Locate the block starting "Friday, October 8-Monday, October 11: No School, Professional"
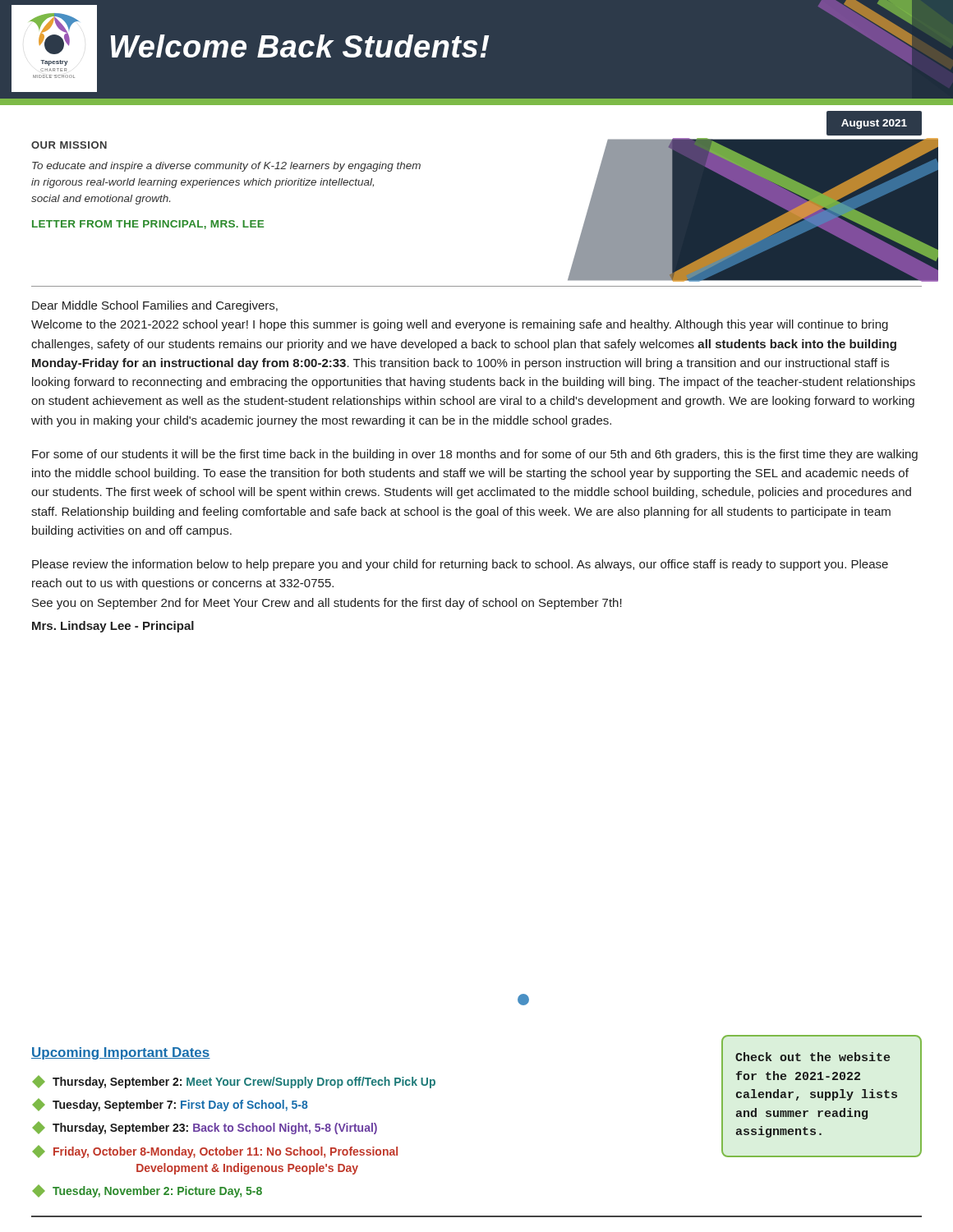 215,1160
